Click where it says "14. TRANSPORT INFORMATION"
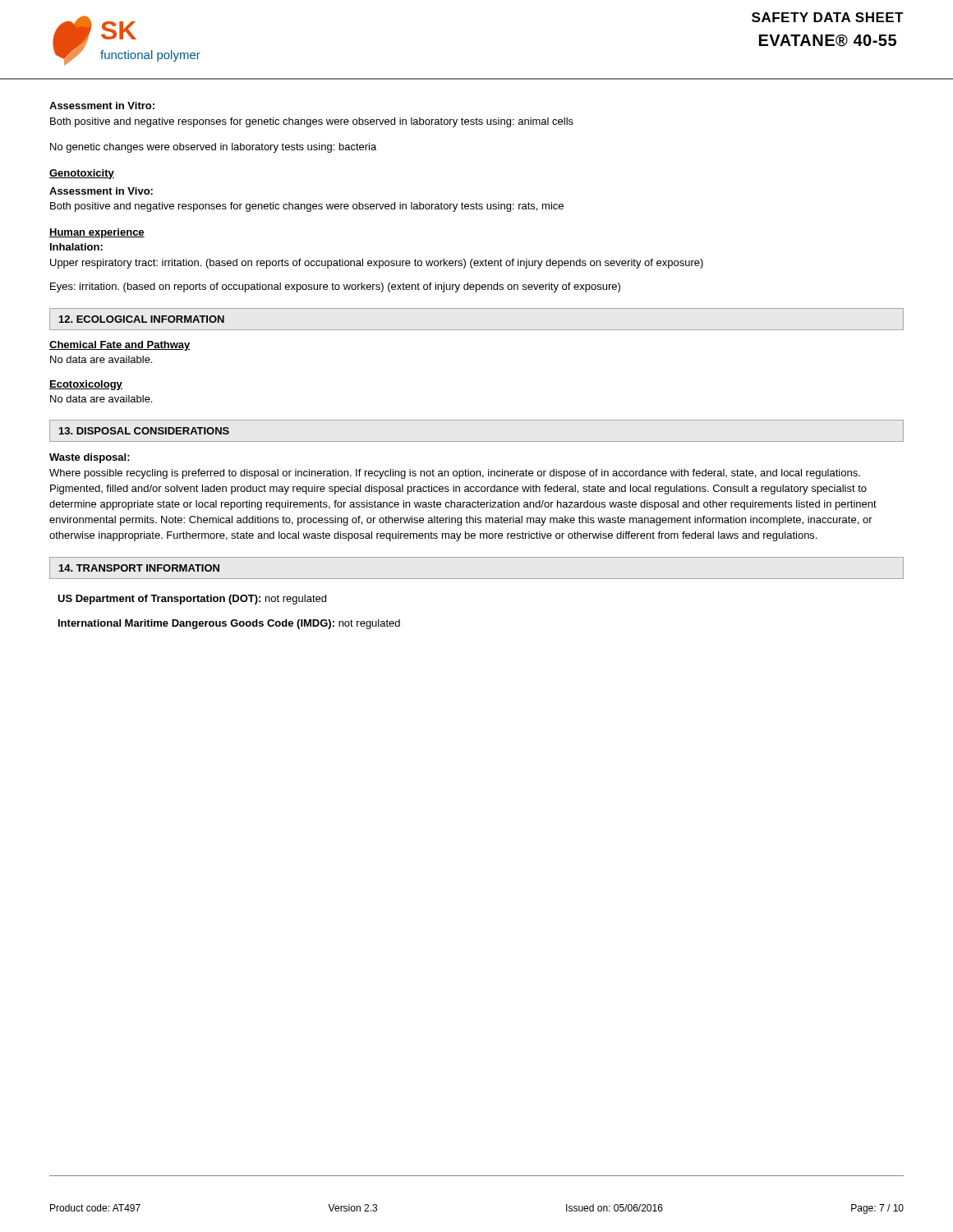This screenshot has height=1232, width=953. tap(139, 568)
